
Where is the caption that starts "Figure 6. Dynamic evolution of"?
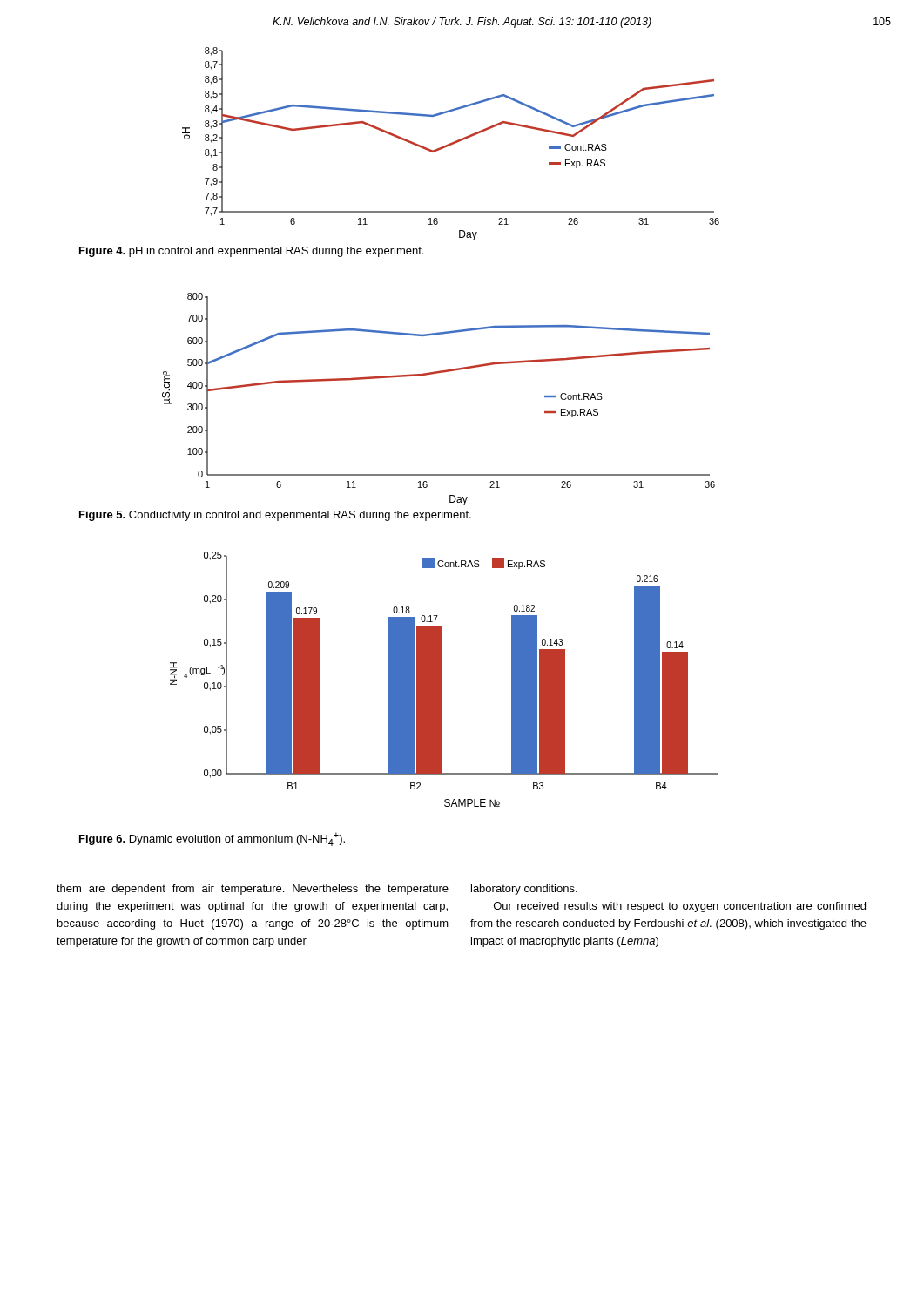pyautogui.click(x=212, y=839)
